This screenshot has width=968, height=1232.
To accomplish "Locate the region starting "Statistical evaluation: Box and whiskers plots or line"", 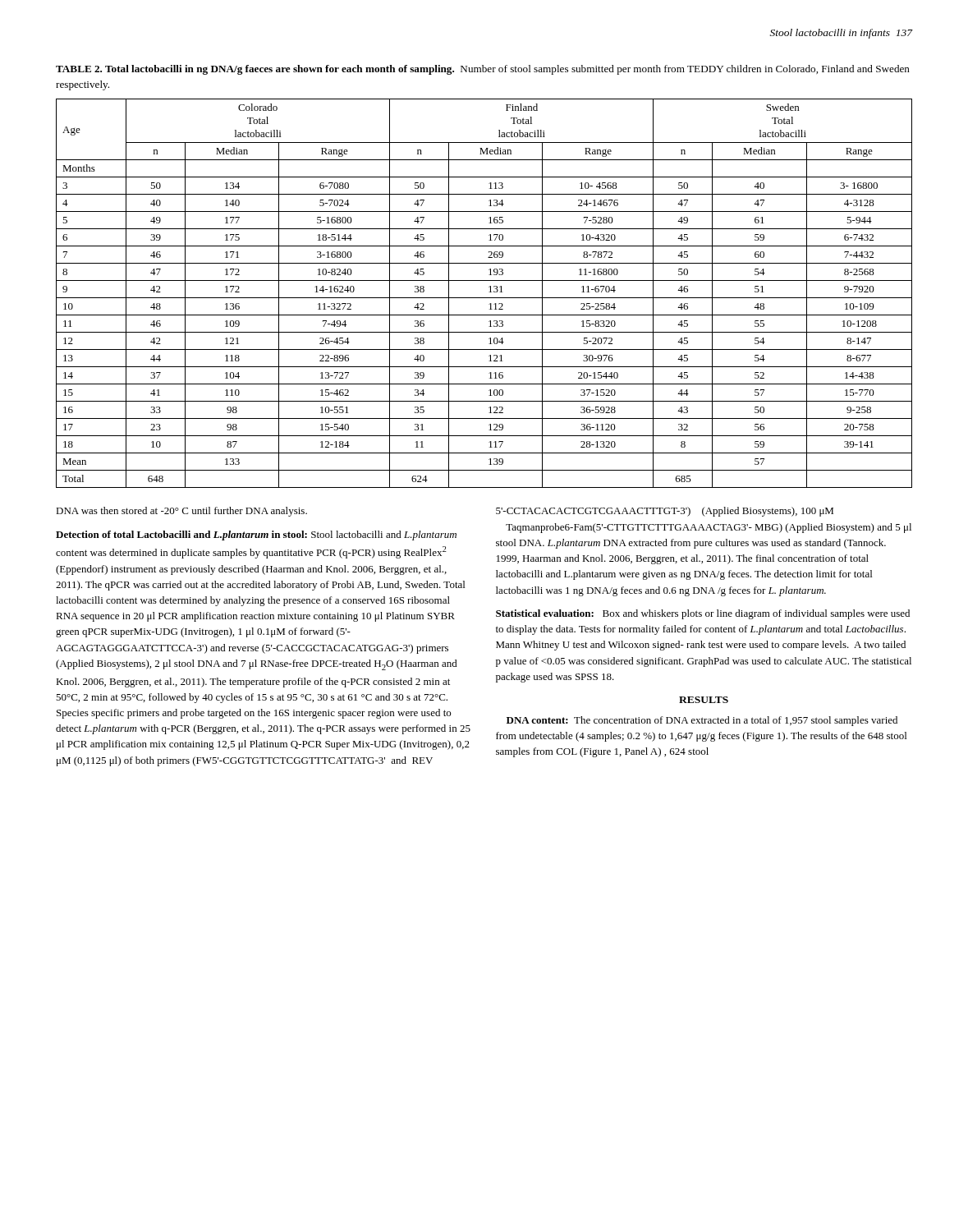I will click(x=704, y=645).
